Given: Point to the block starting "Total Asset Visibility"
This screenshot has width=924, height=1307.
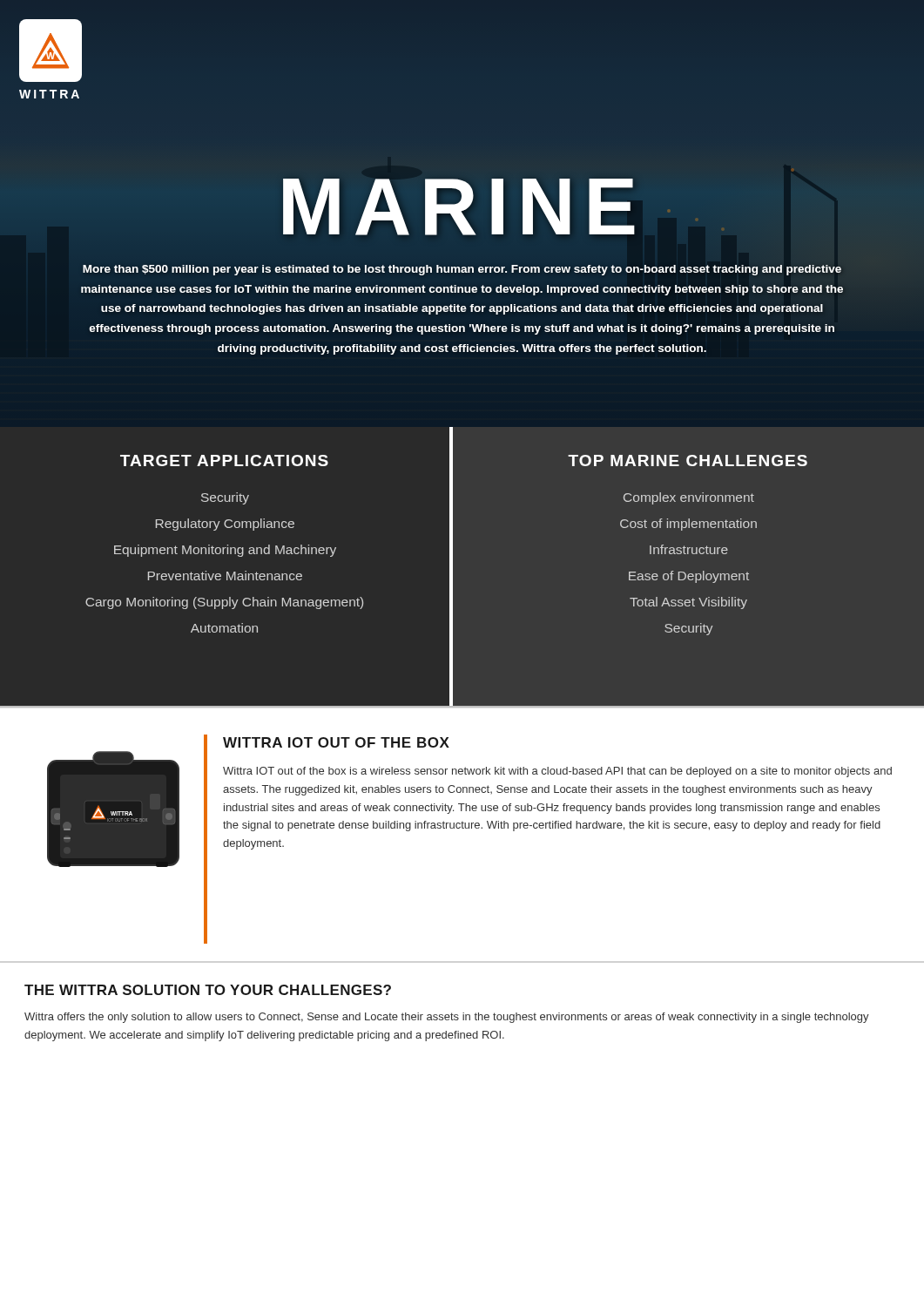Looking at the screenshot, I should point(688,602).
